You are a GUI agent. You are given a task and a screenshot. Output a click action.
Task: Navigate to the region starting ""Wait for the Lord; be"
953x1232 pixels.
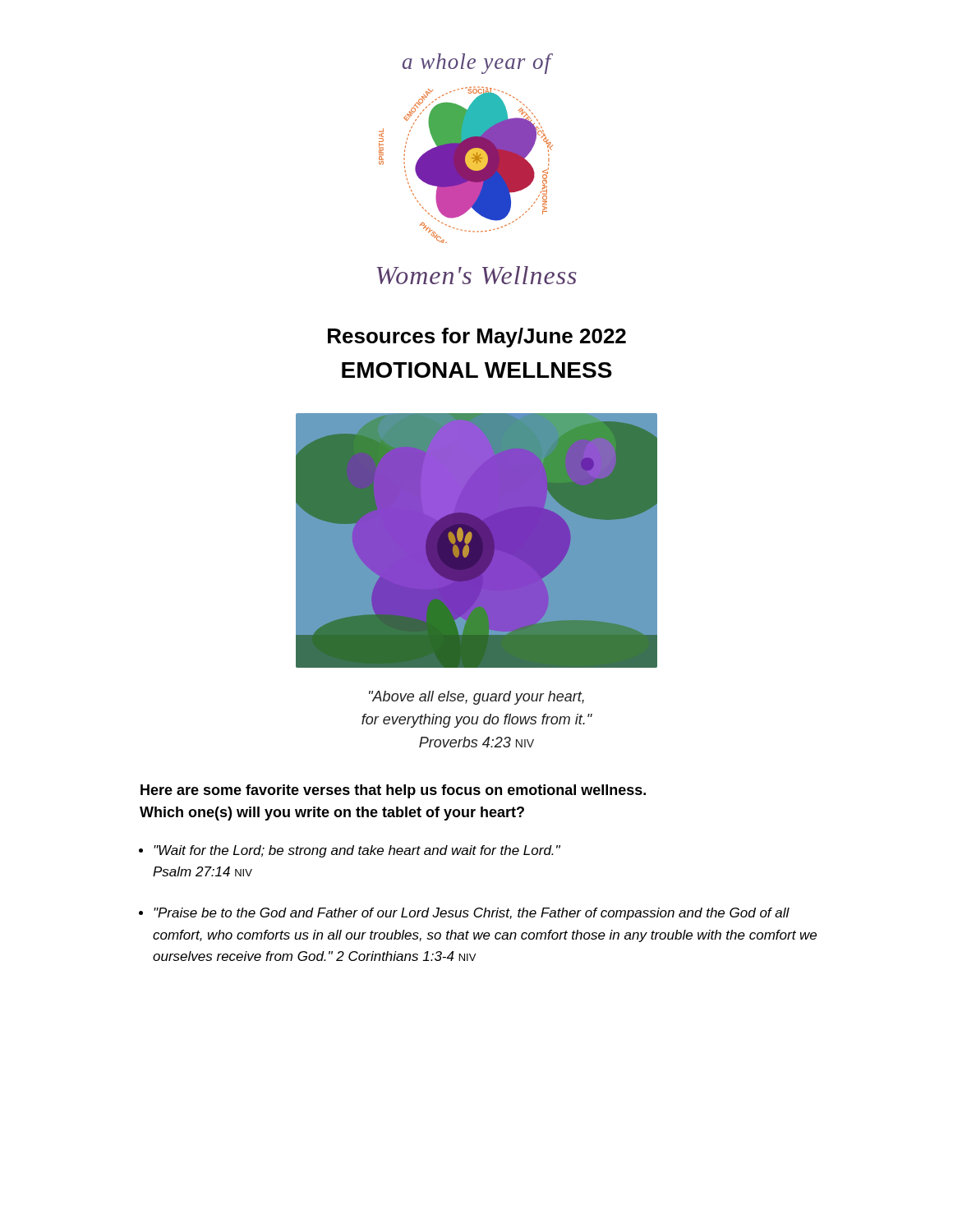pyautogui.click(x=356, y=861)
